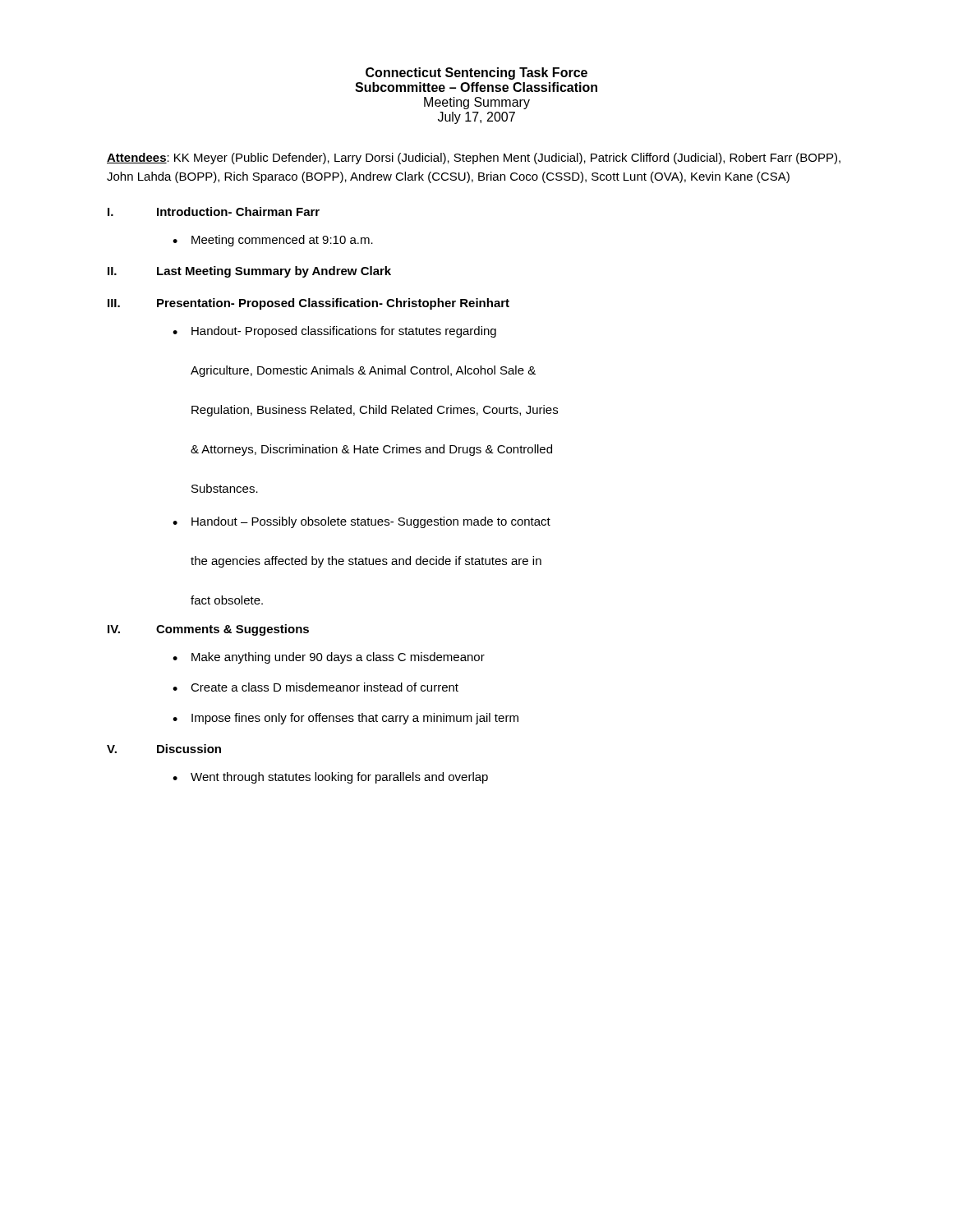Select the list item that reads "• Create a class D"

tap(315, 687)
